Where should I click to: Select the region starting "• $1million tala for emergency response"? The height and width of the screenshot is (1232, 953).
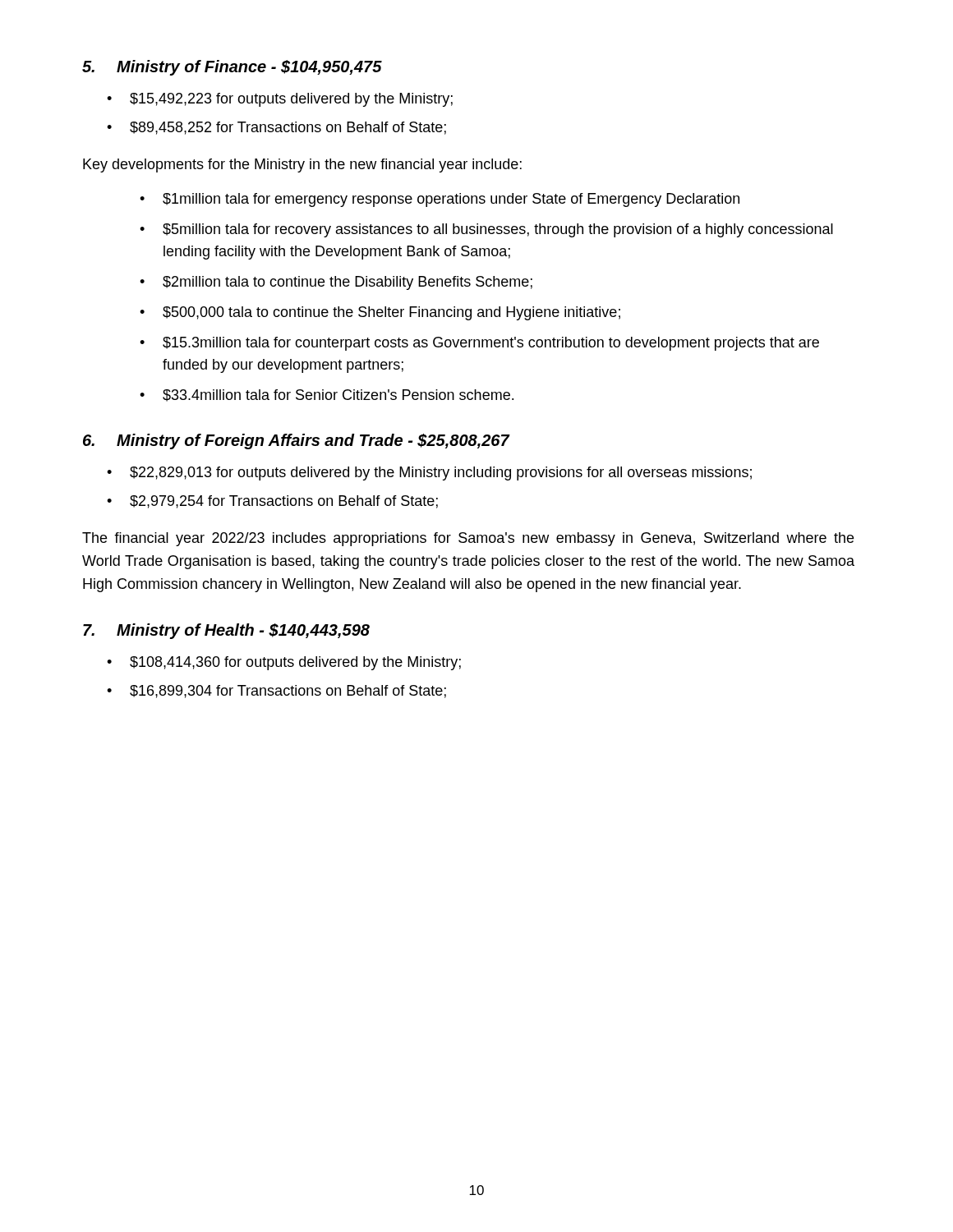pyautogui.click(x=497, y=199)
